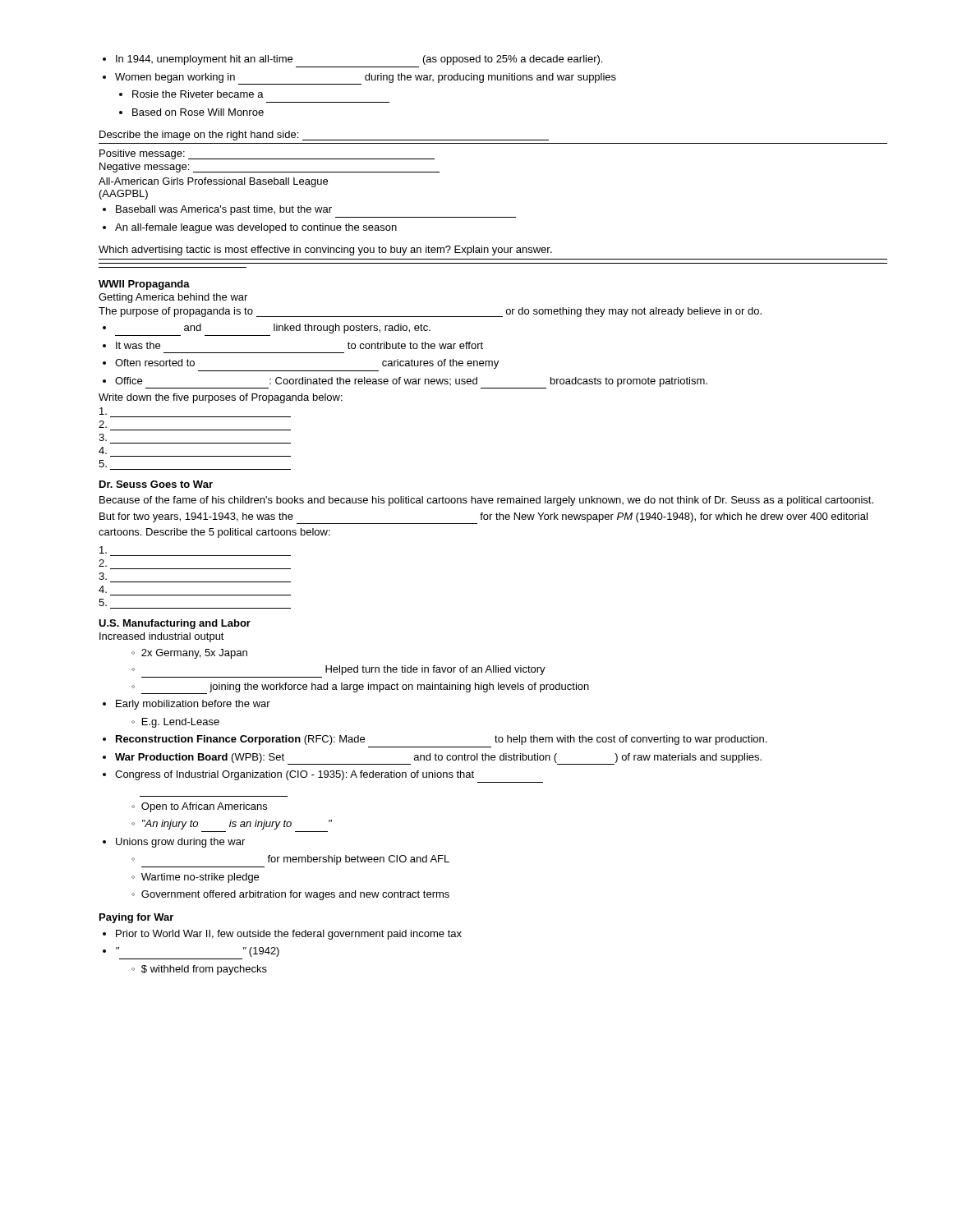This screenshot has width=953, height=1232.
Task: Find the list item containing "and linked through posters, radio,"
Action: point(493,354)
